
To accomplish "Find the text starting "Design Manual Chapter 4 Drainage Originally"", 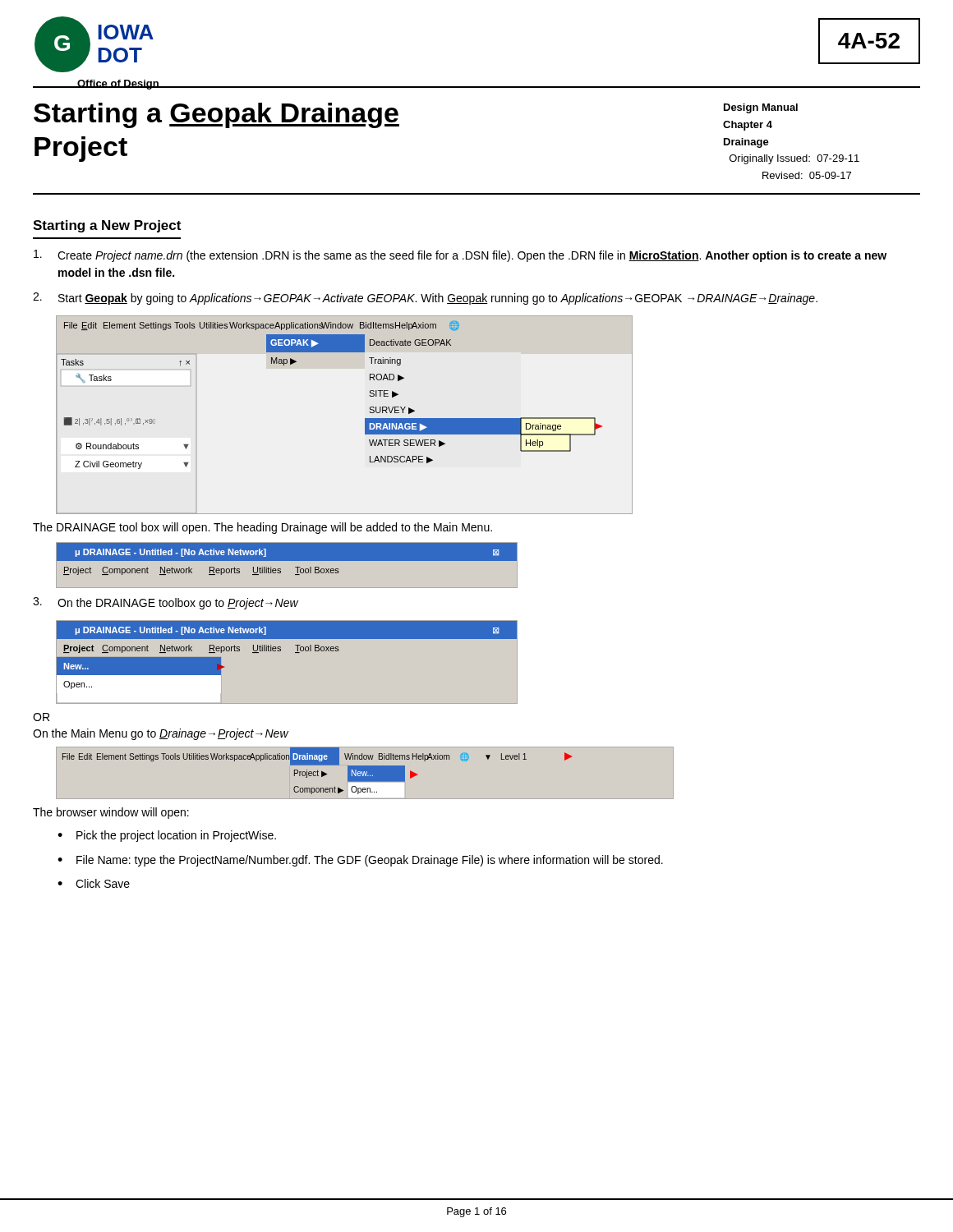I will pyautogui.click(x=761, y=108).
